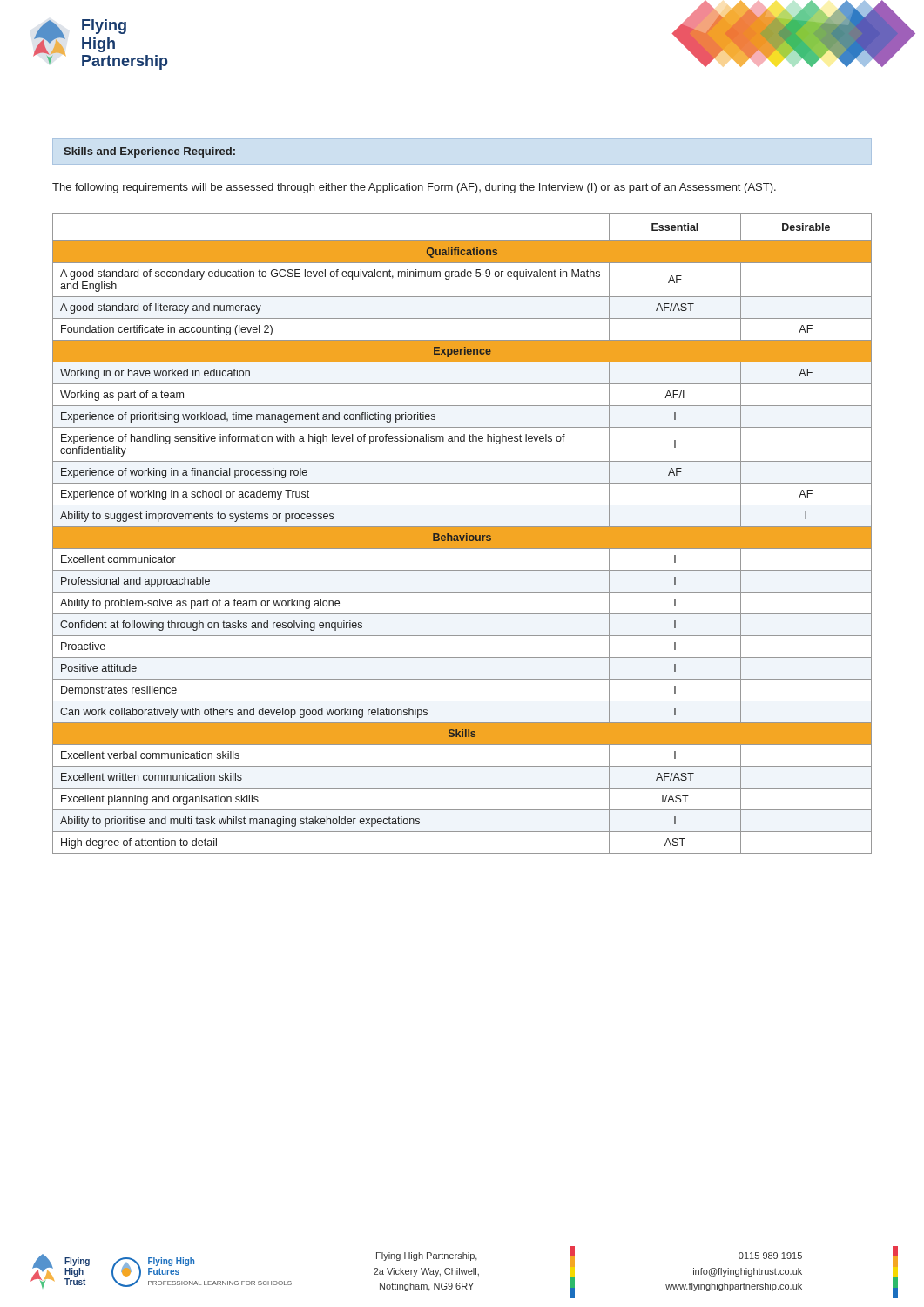Point to "Skills and Experience Required:"

coord(150,151)
